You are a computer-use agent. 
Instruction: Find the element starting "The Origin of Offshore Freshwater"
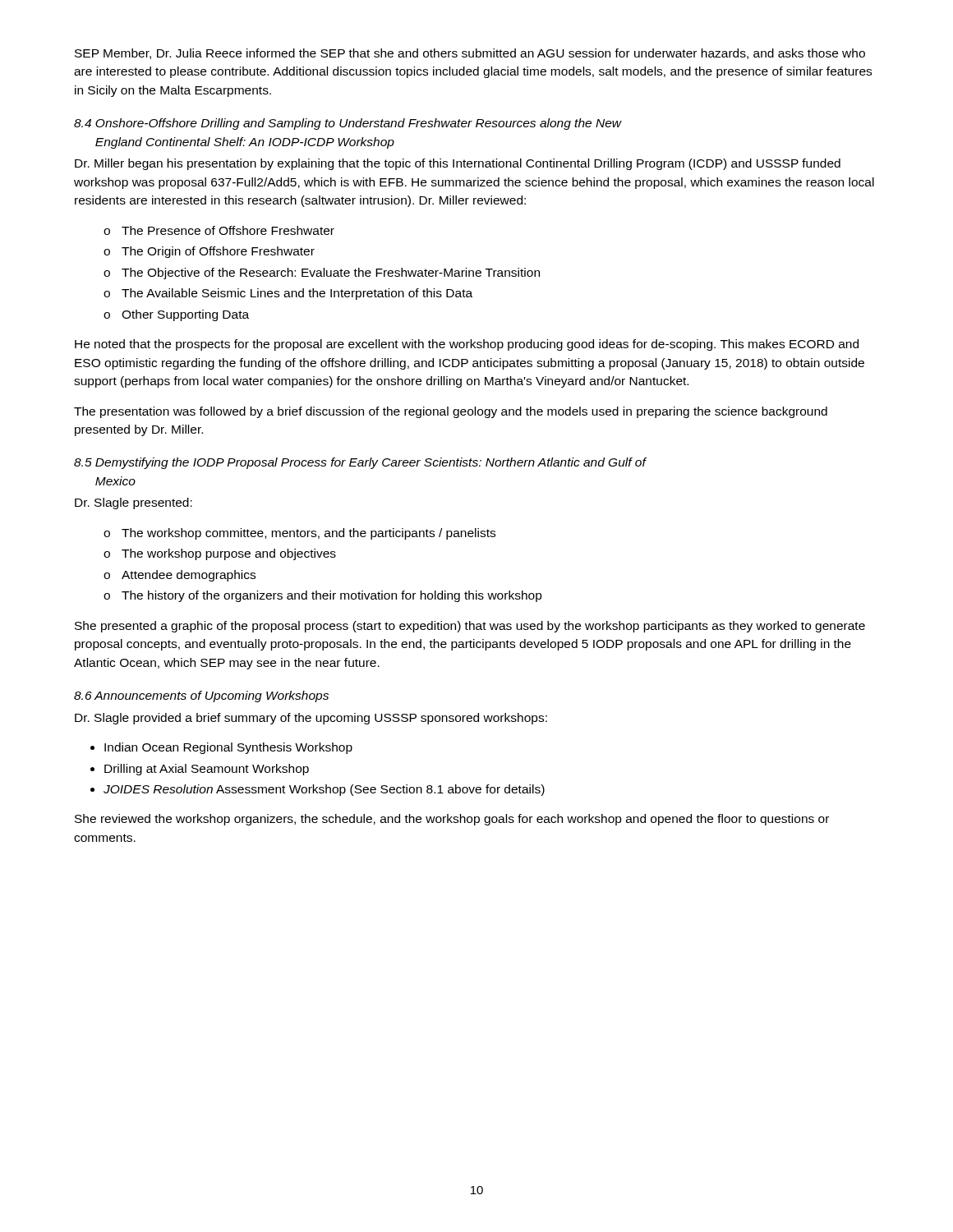[x=218, y=251]
